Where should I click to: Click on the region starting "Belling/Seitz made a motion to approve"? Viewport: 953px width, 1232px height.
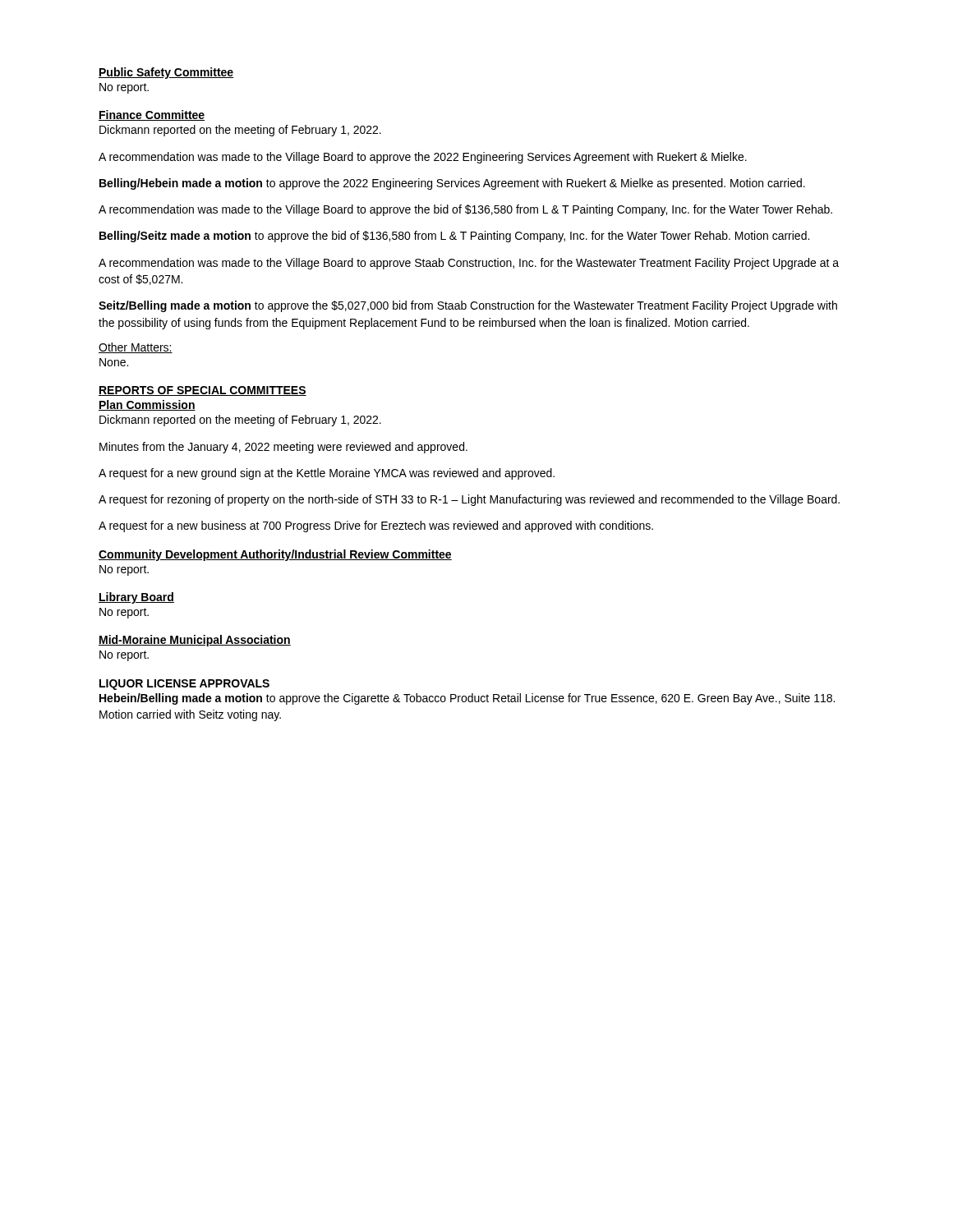(x=476, y=236)
